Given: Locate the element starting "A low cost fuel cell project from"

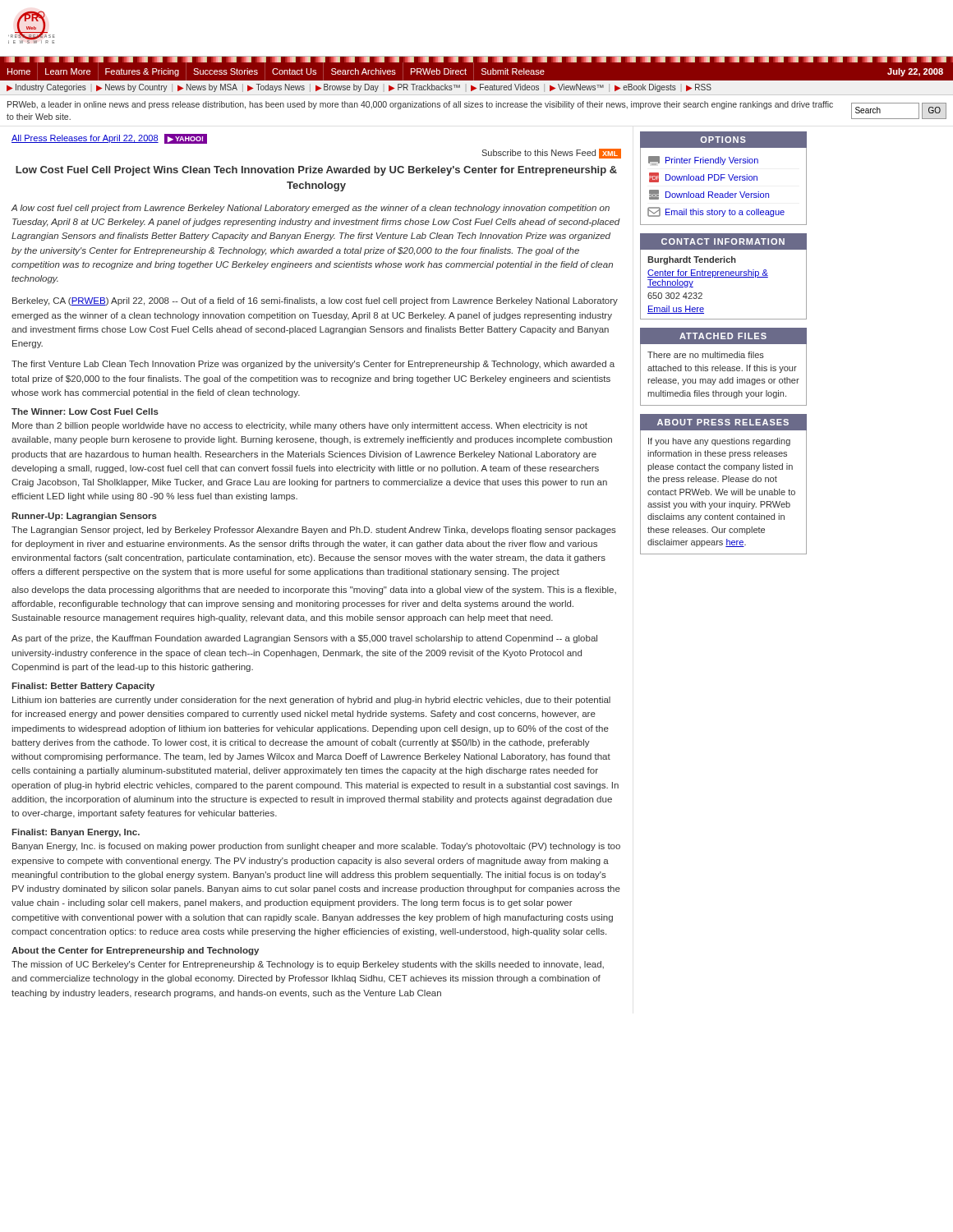Looking at the screenshot, I should 316,243.
